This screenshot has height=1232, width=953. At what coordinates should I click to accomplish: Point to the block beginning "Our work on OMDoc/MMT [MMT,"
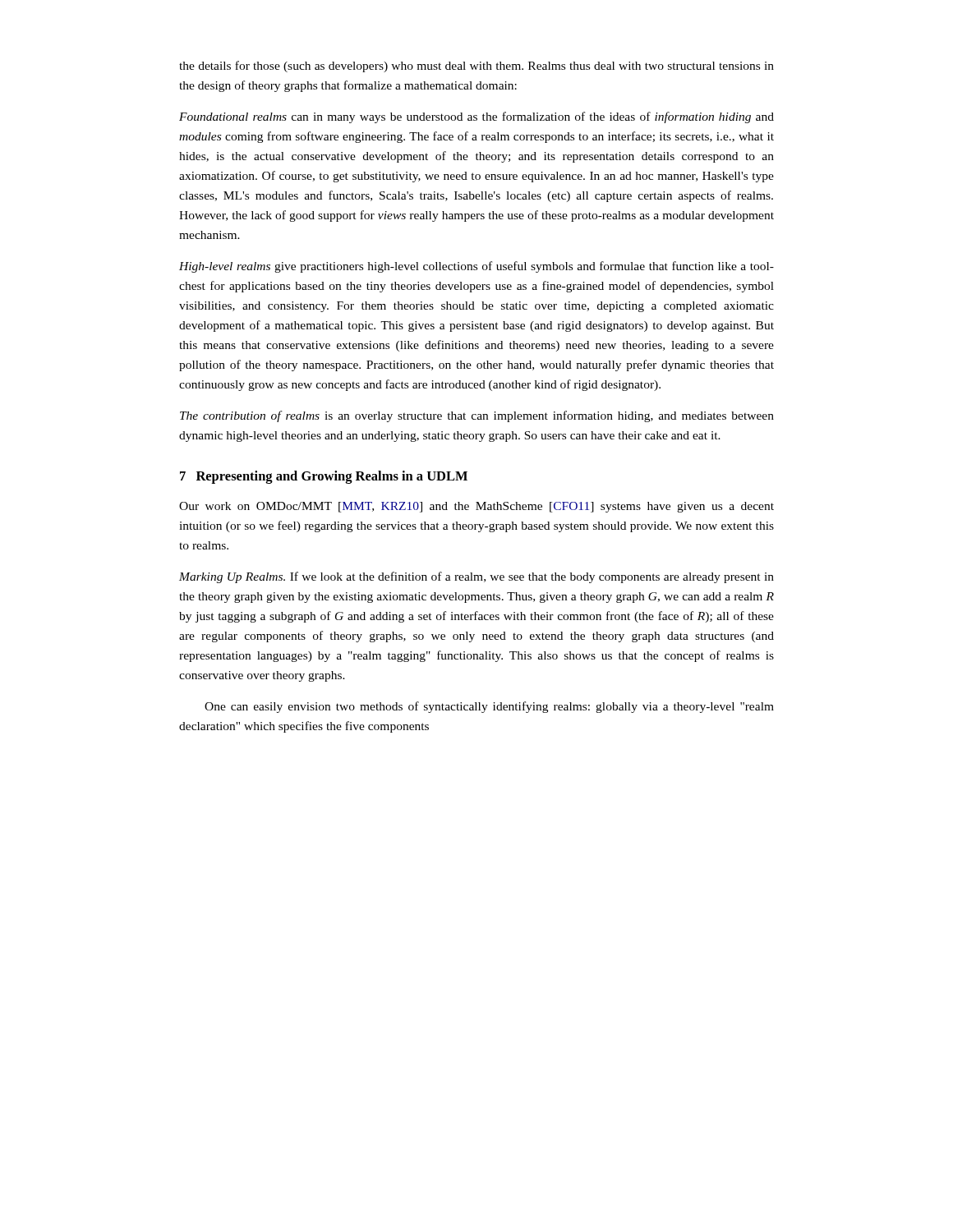pyautogui.click(x=476, y=526)
